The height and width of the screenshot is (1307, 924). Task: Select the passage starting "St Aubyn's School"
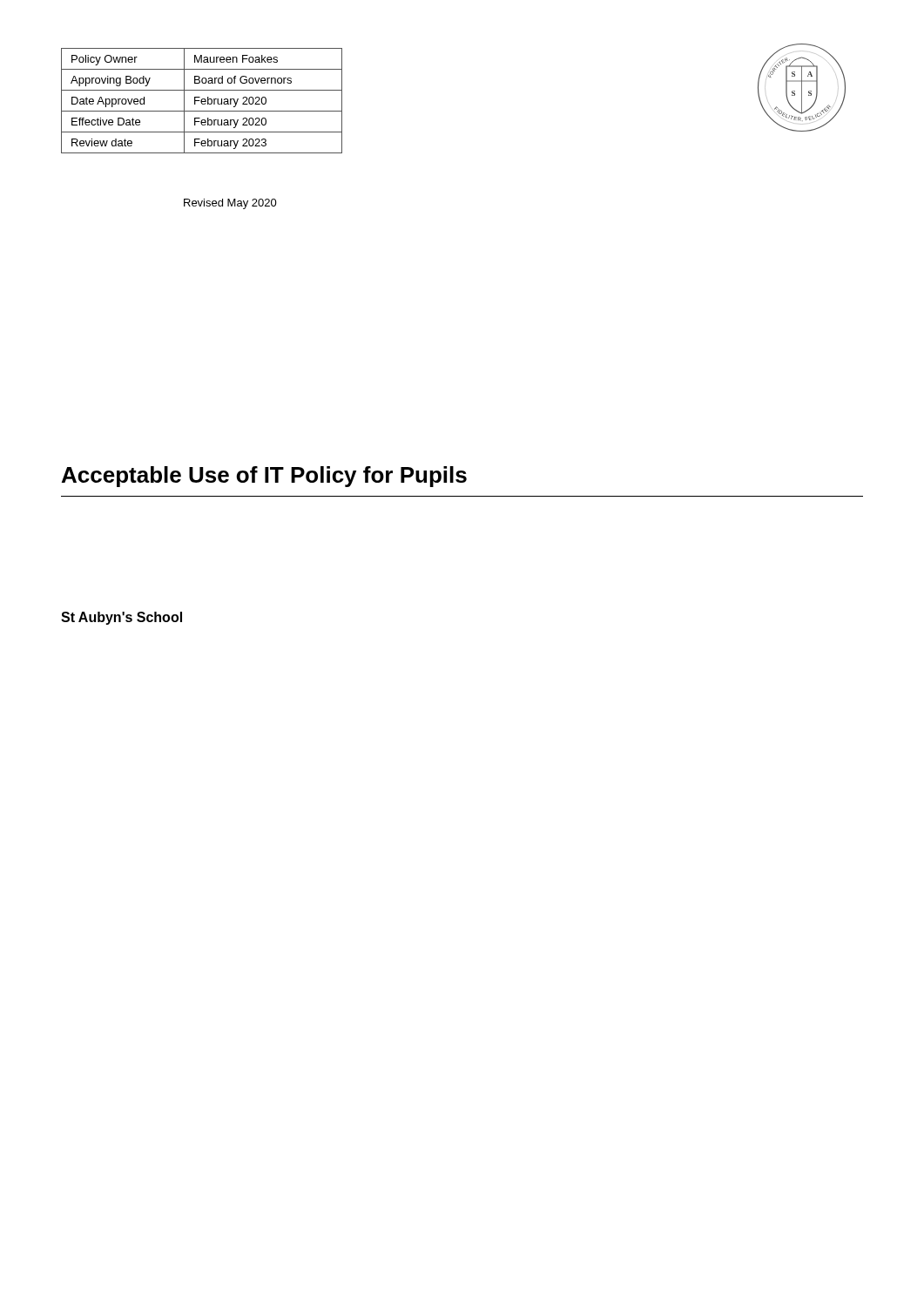[x=122, y=617]
